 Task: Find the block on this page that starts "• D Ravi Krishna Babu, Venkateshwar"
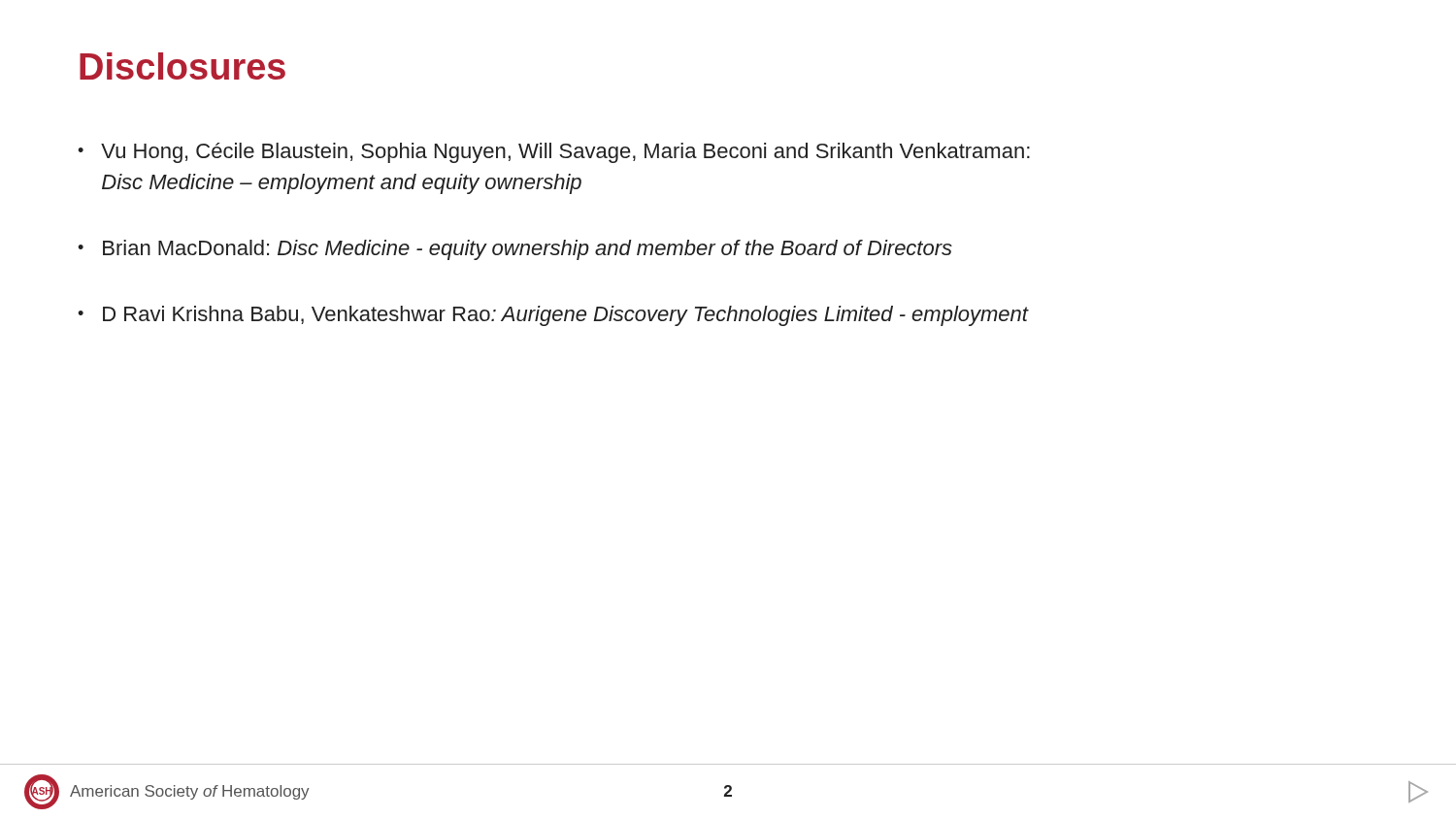pos(728,314)
